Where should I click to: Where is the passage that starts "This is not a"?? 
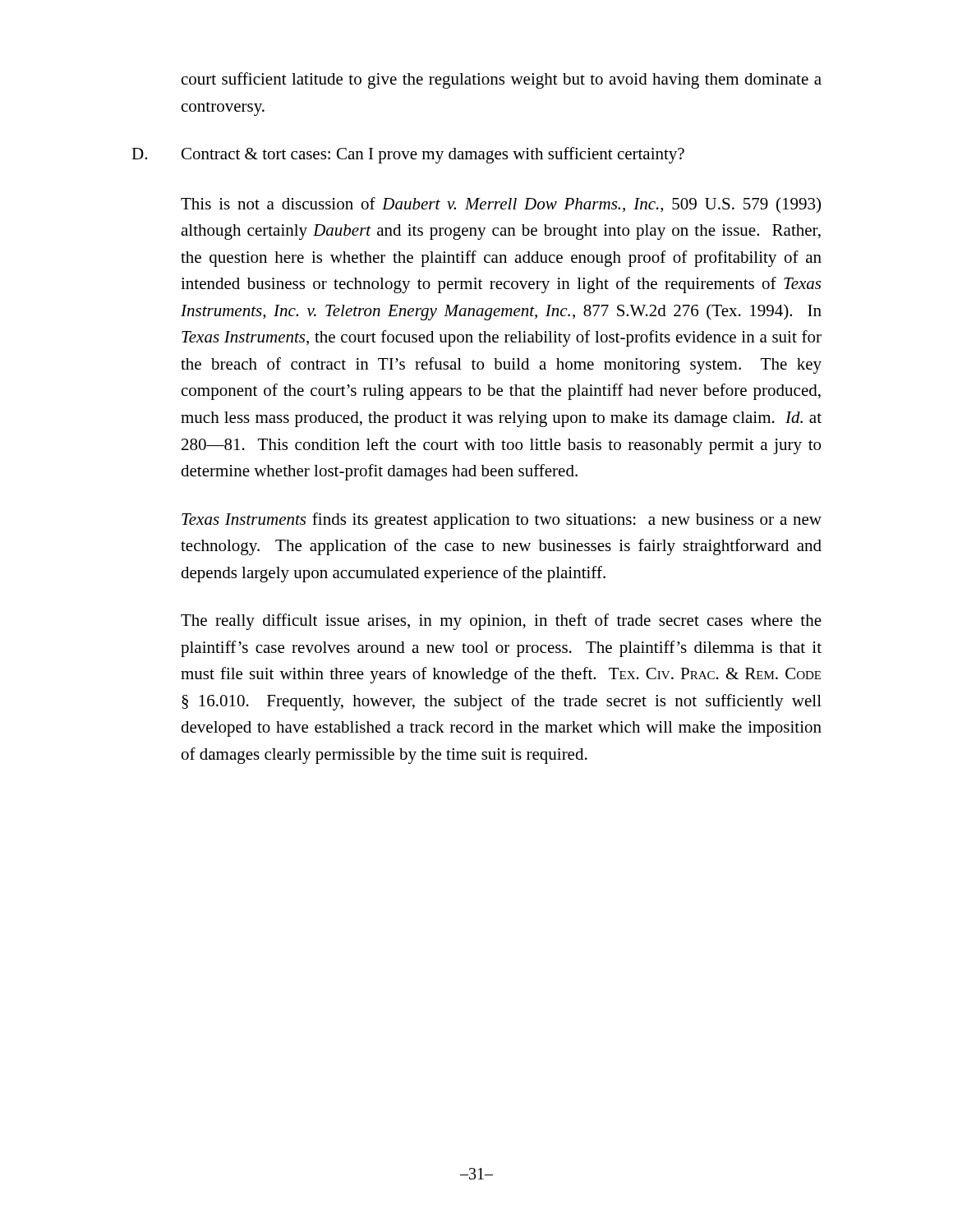(501, 337)
